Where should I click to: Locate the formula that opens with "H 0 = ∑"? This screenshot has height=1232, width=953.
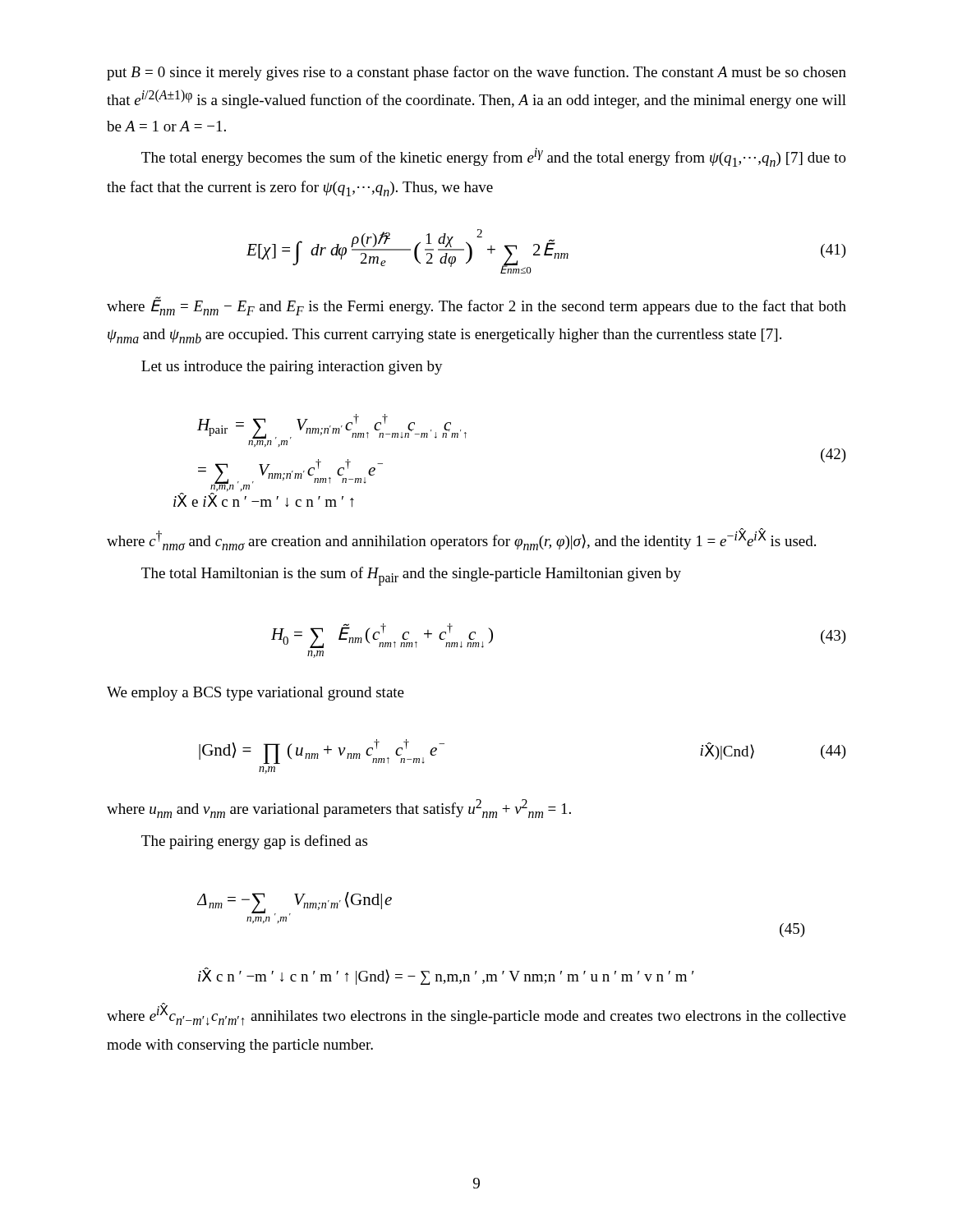379,634
